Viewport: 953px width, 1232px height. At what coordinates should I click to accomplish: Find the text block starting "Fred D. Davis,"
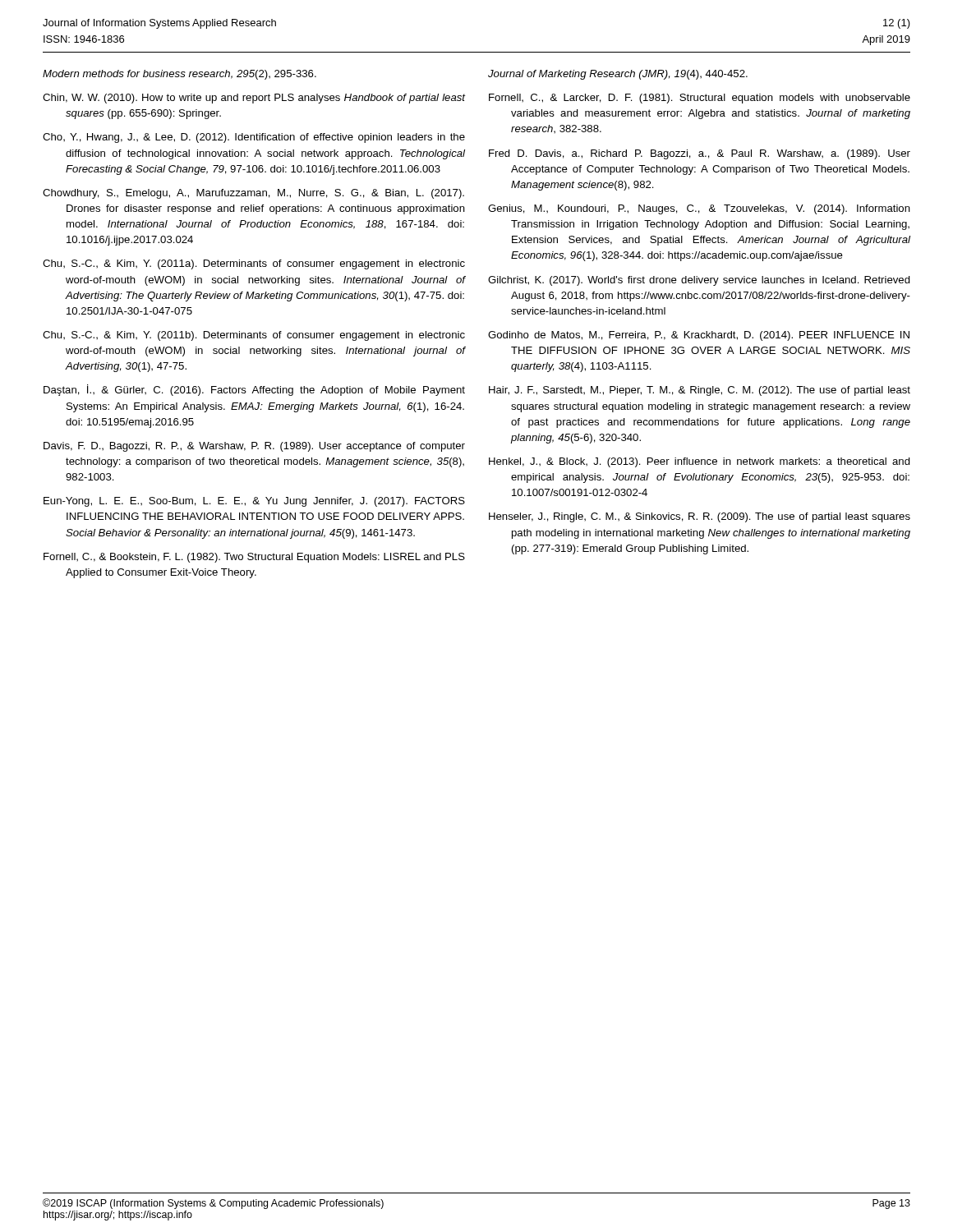[x=699, y=169]
